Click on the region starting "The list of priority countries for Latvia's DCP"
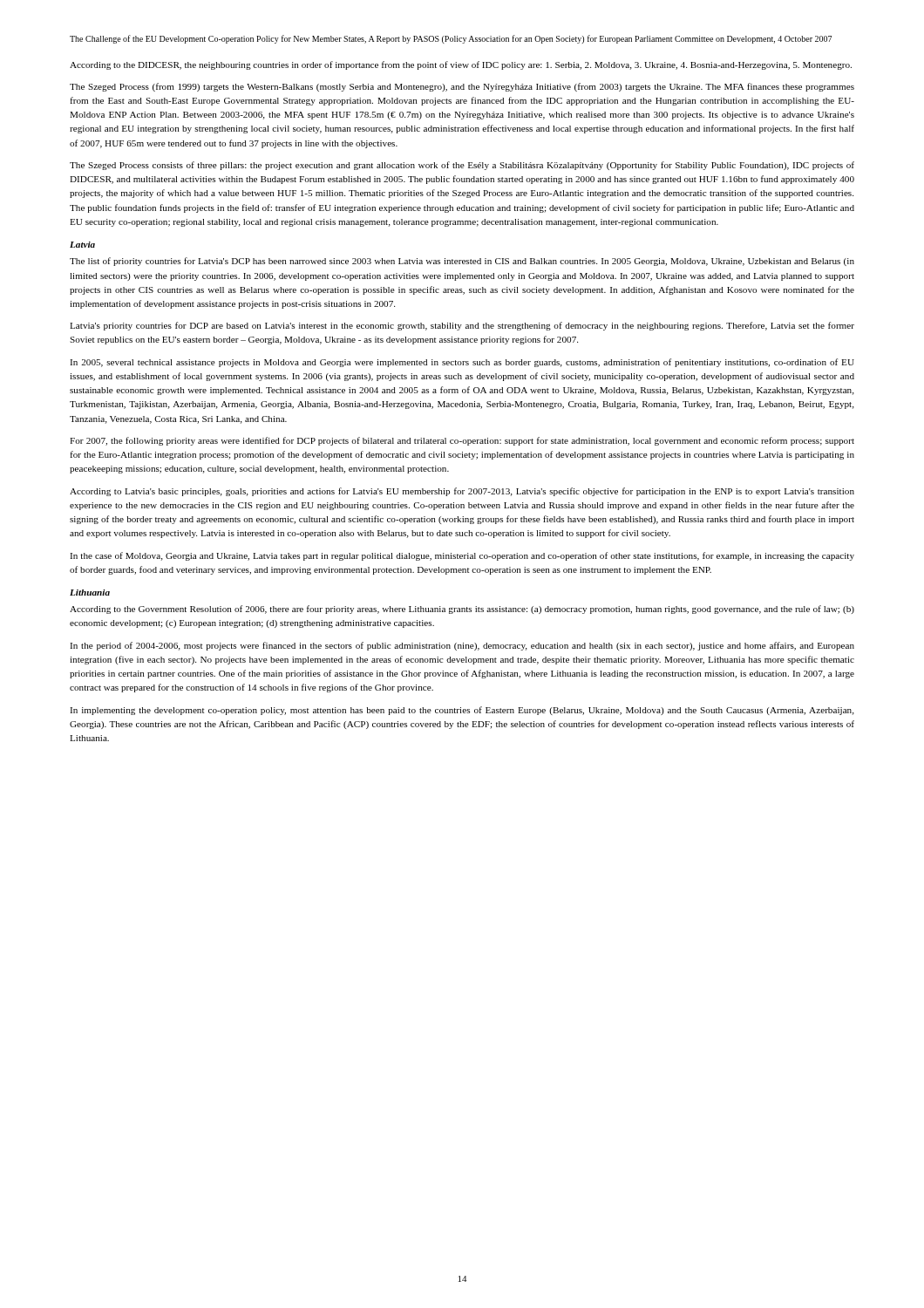The width and height of the screenshot is (924, 1308). click(x=462, y=282)
